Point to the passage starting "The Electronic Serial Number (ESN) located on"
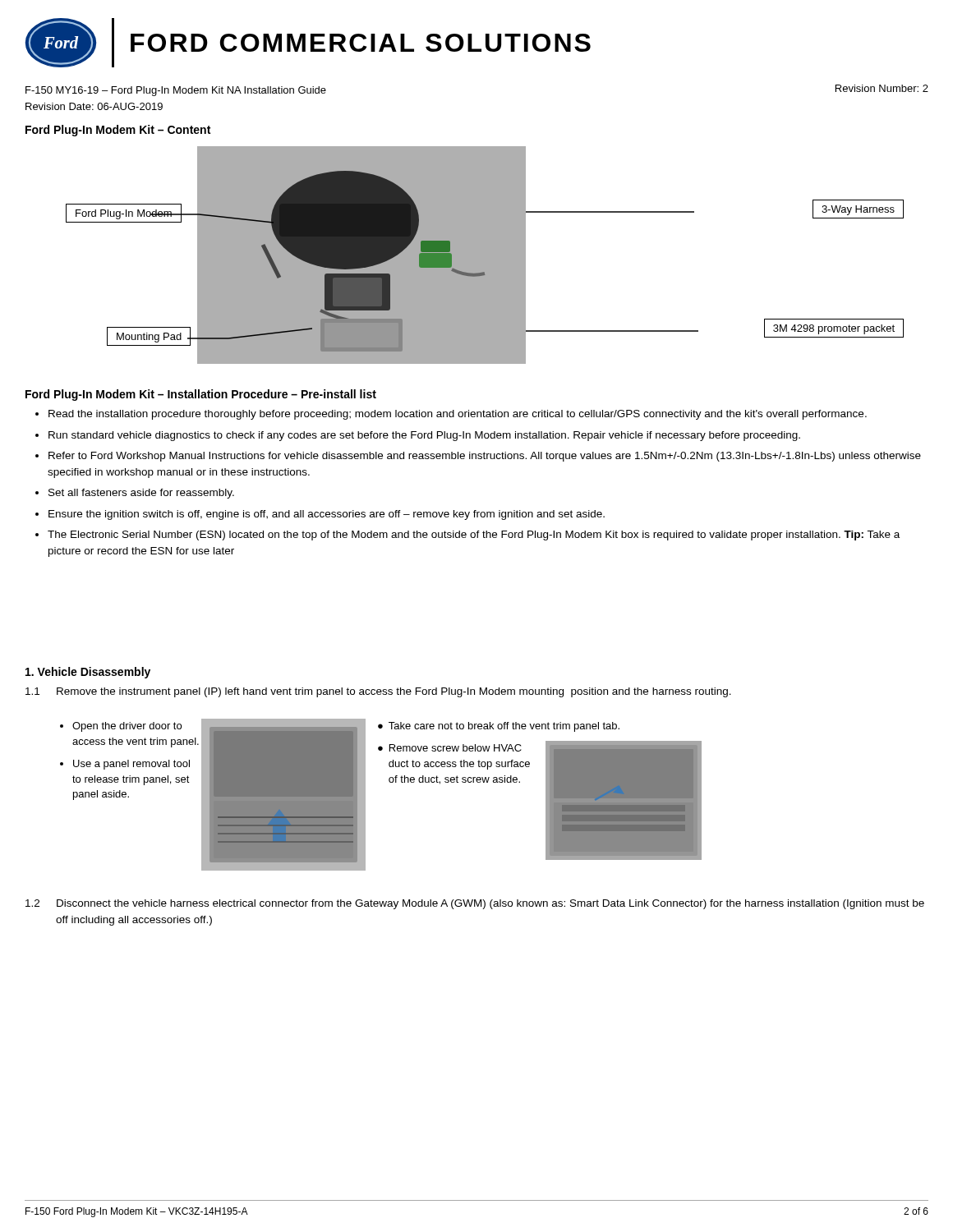 (x=474, y=543)
